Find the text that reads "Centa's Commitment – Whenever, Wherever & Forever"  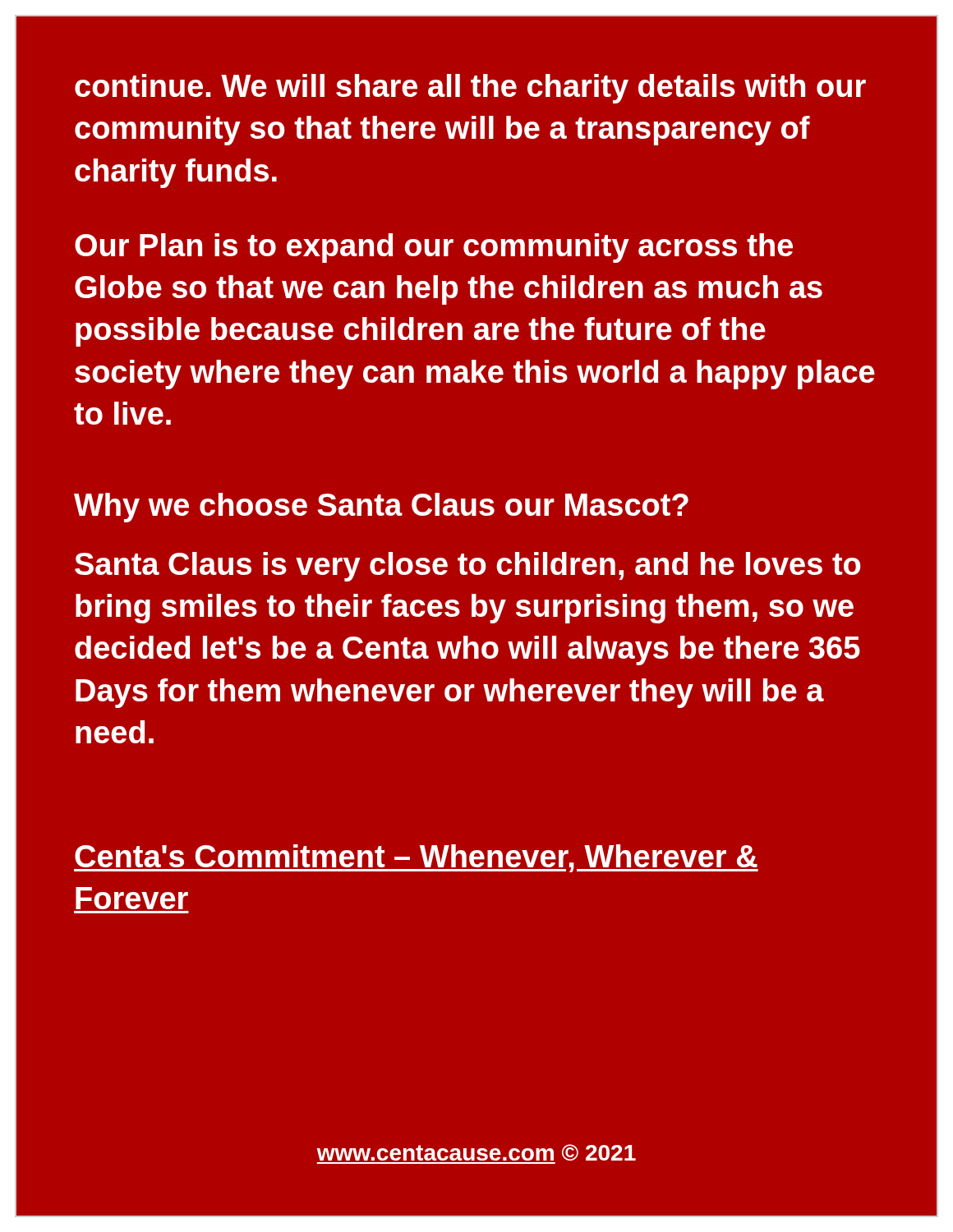(x=476, y=878)
